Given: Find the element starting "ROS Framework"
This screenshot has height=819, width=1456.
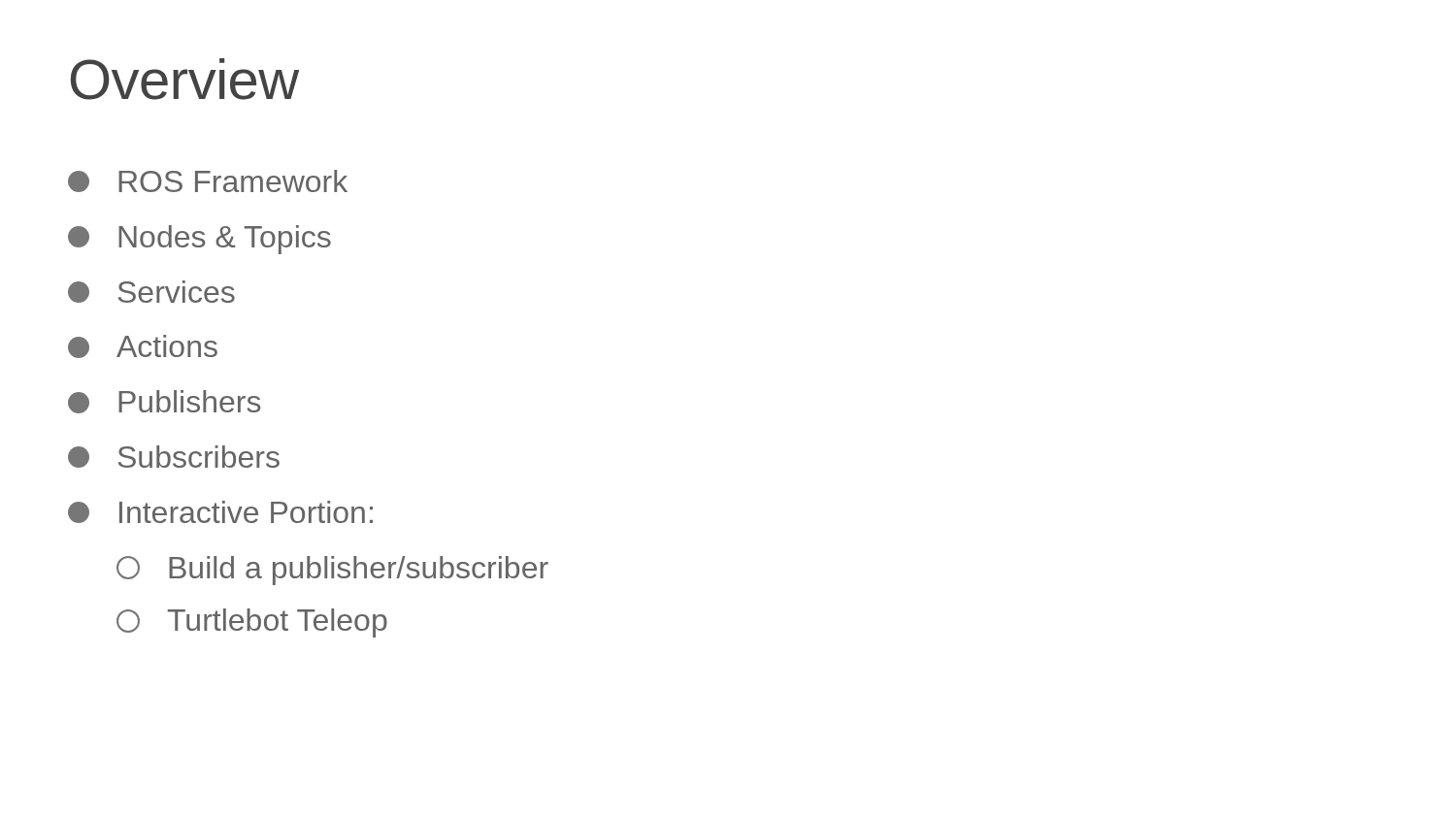Looking at the screenshot, I should click(208, 182).
